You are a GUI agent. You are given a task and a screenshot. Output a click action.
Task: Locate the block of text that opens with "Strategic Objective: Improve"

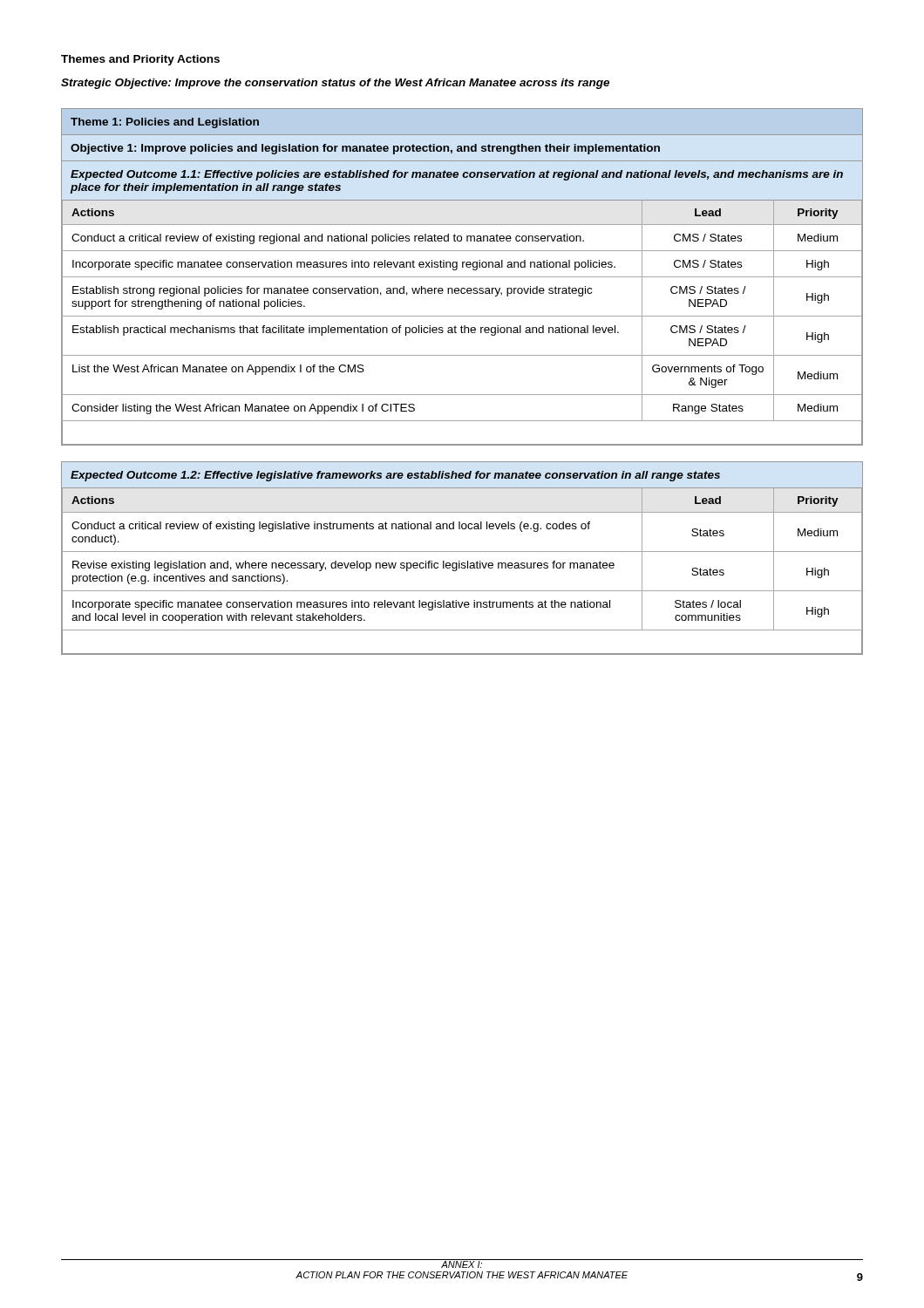coord(335,82)
